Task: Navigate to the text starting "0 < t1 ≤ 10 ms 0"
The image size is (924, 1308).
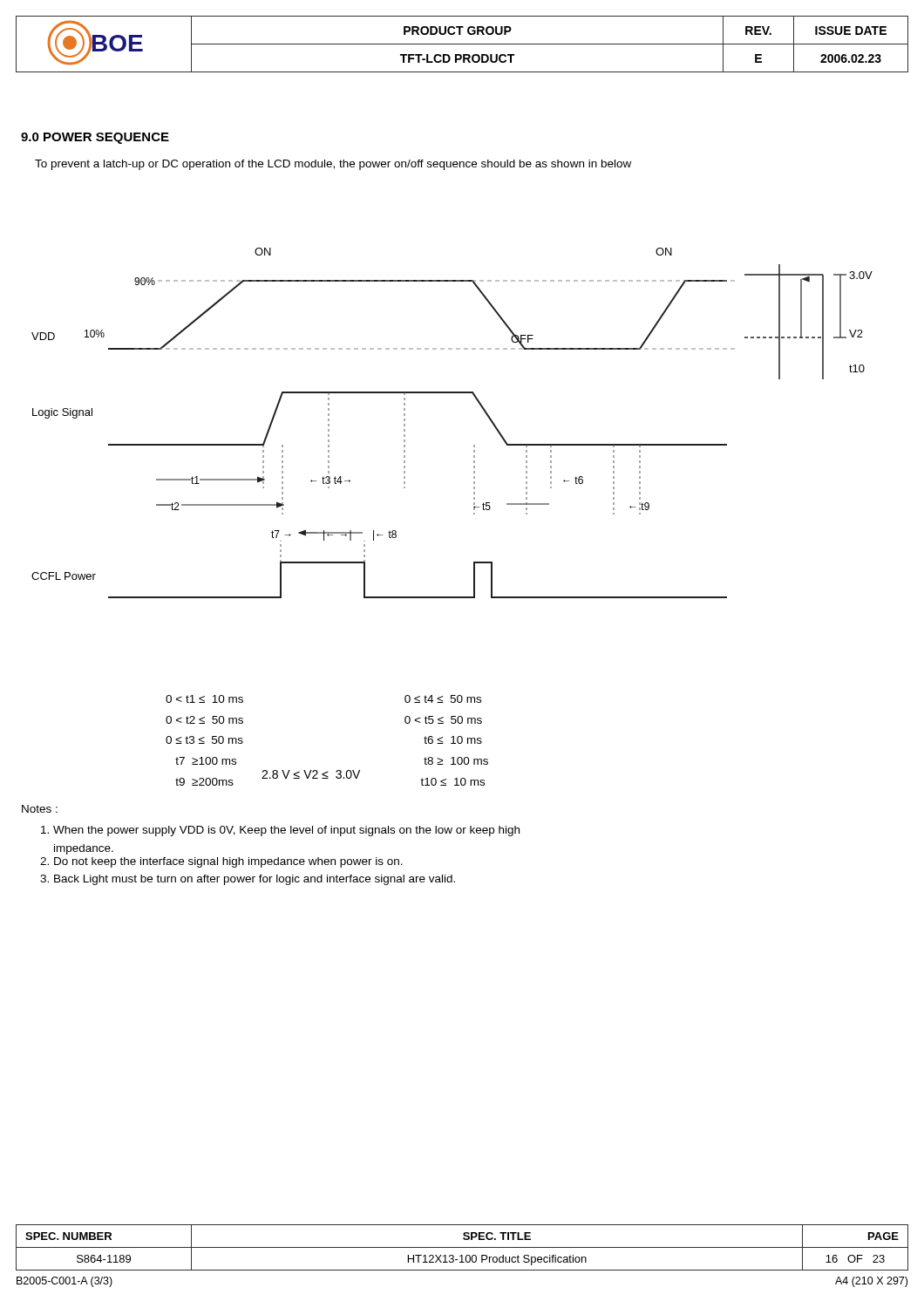Action: tap(202, 698)
